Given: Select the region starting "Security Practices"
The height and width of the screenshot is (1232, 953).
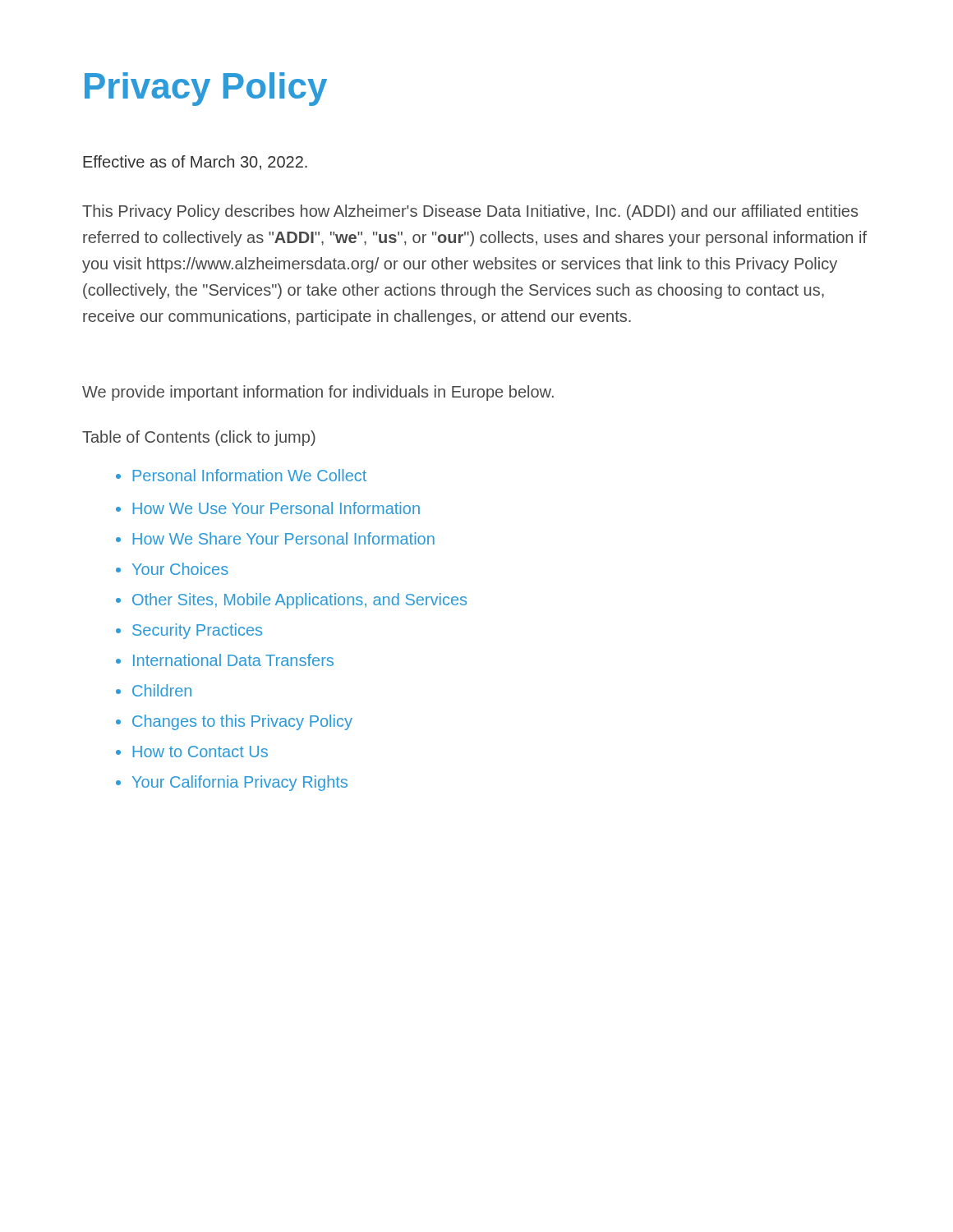Looking at the screenshot, I should pyautogui.click(x=197, y=631).
